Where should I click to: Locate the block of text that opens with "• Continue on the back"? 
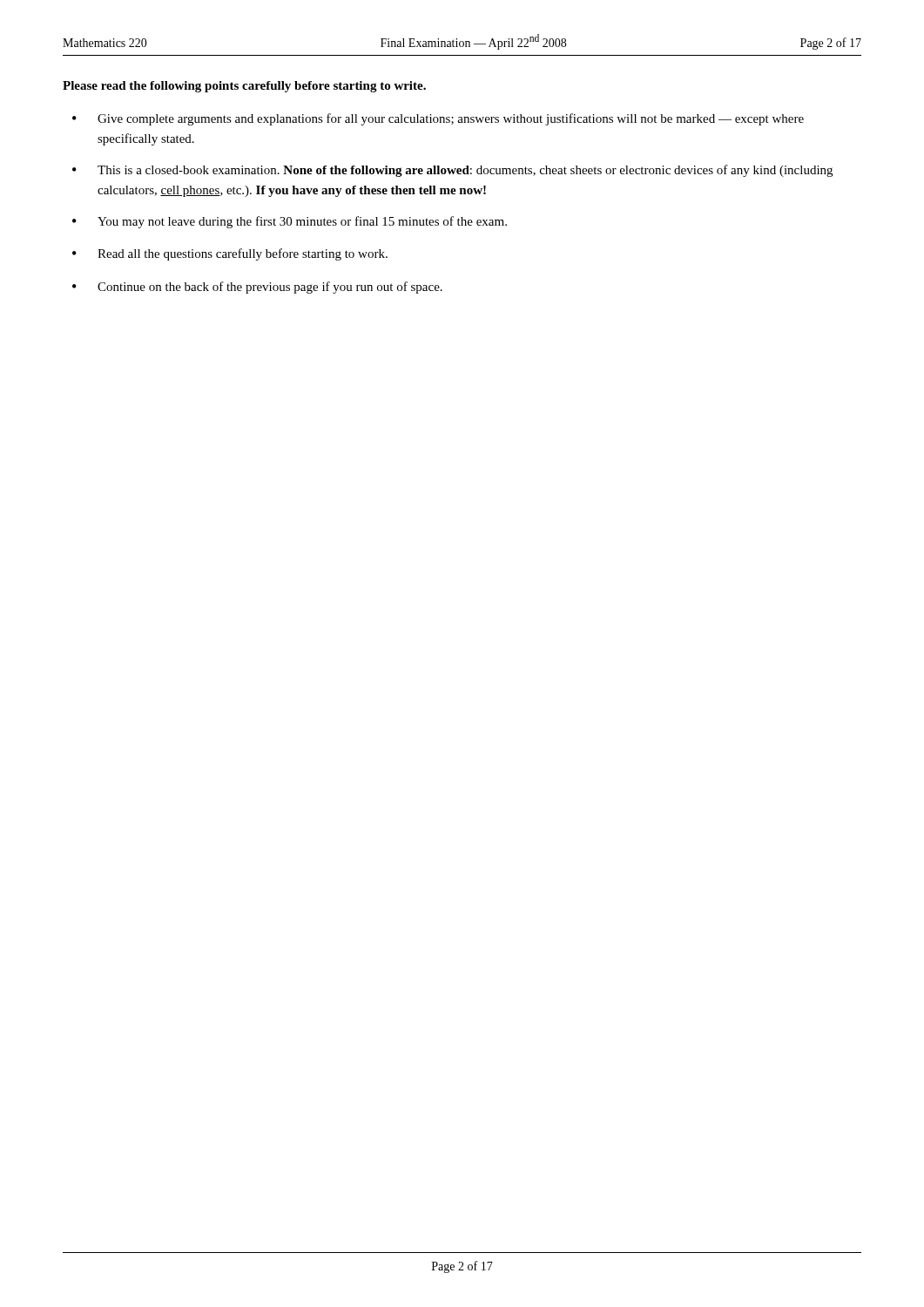[257, 288]
